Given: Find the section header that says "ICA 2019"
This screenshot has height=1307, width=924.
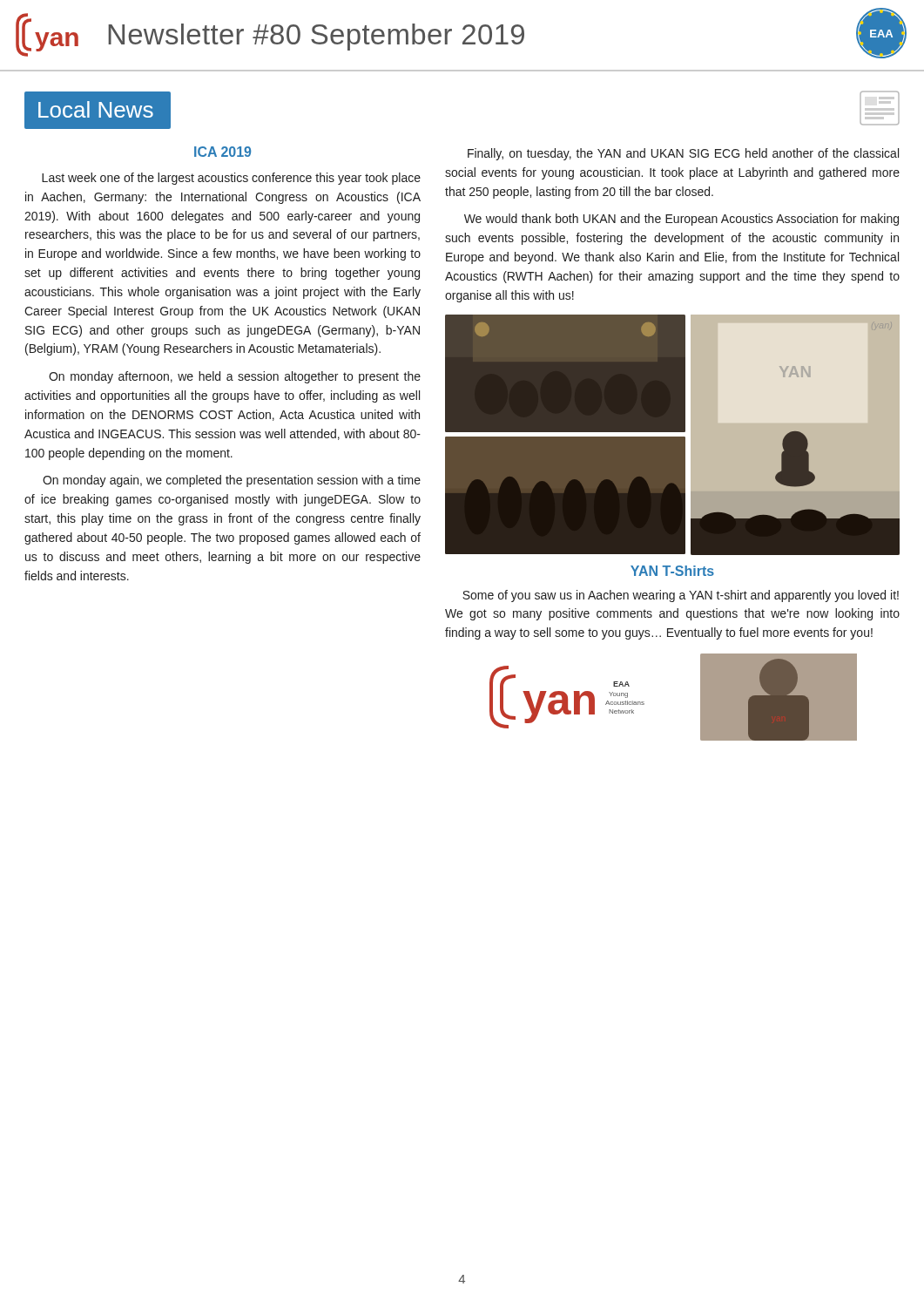Looking at the screenshot, I should (222, 152).
